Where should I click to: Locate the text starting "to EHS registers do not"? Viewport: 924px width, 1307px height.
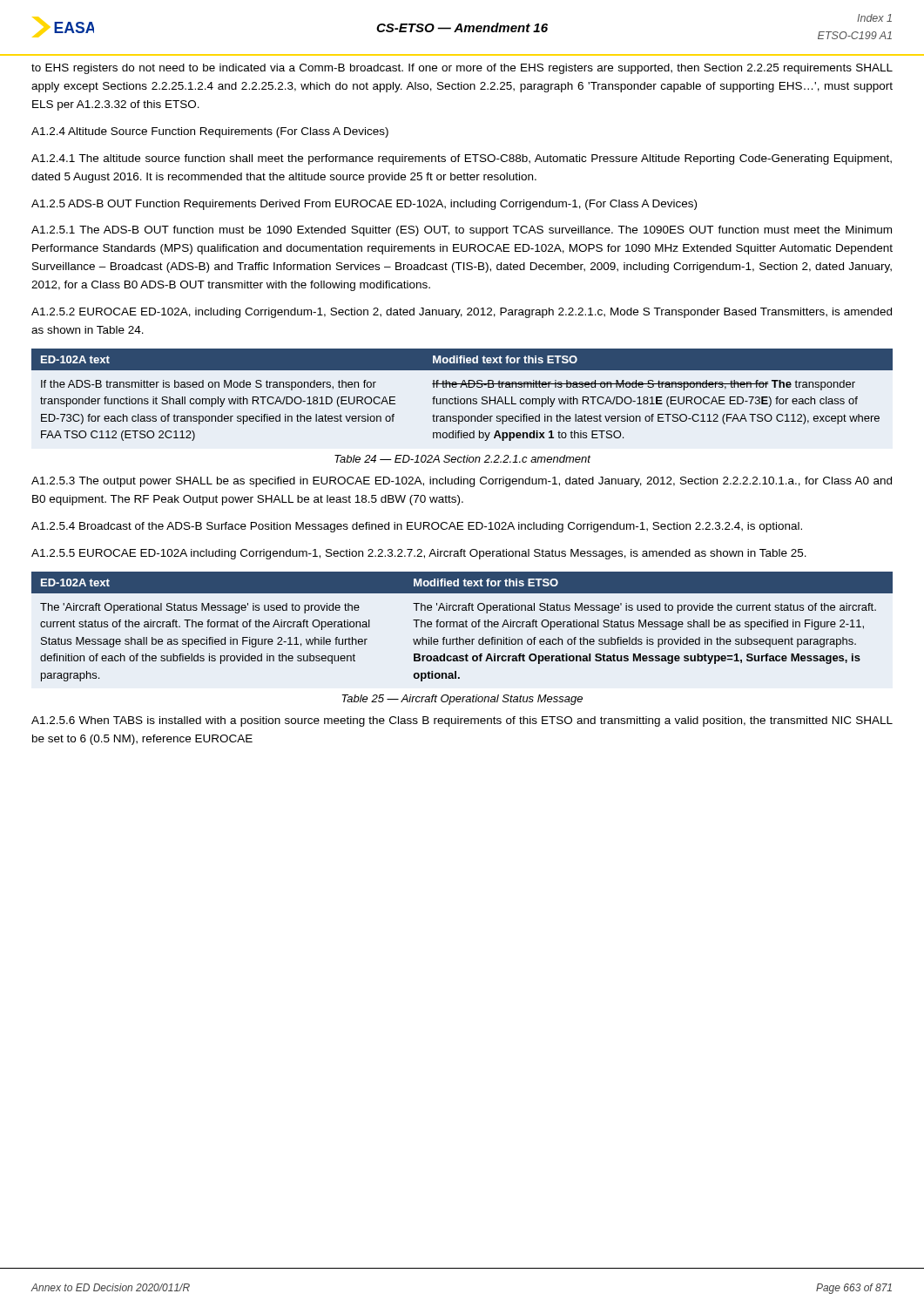[462, 86]
